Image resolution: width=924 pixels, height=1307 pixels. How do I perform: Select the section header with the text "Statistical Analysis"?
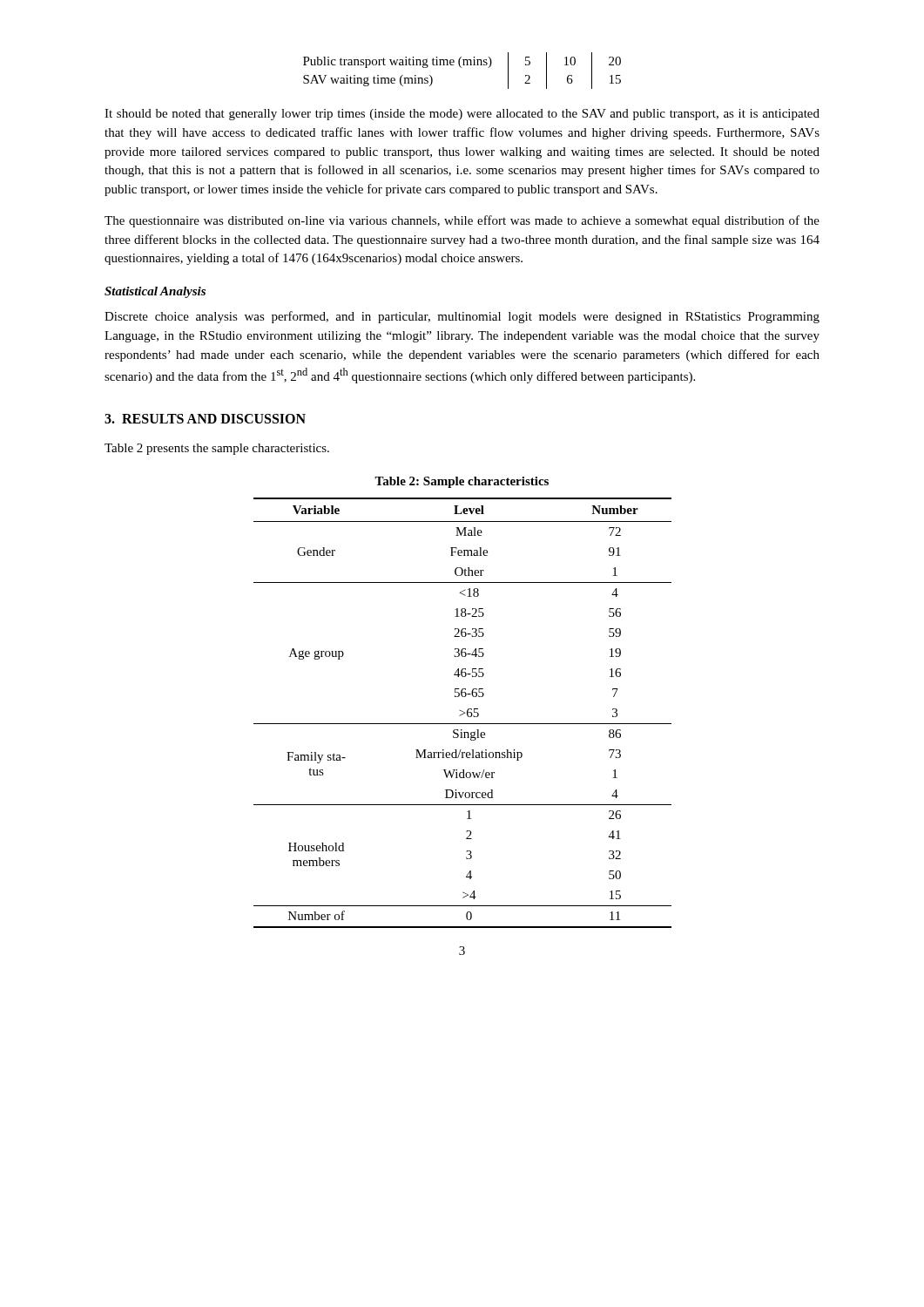155,291
